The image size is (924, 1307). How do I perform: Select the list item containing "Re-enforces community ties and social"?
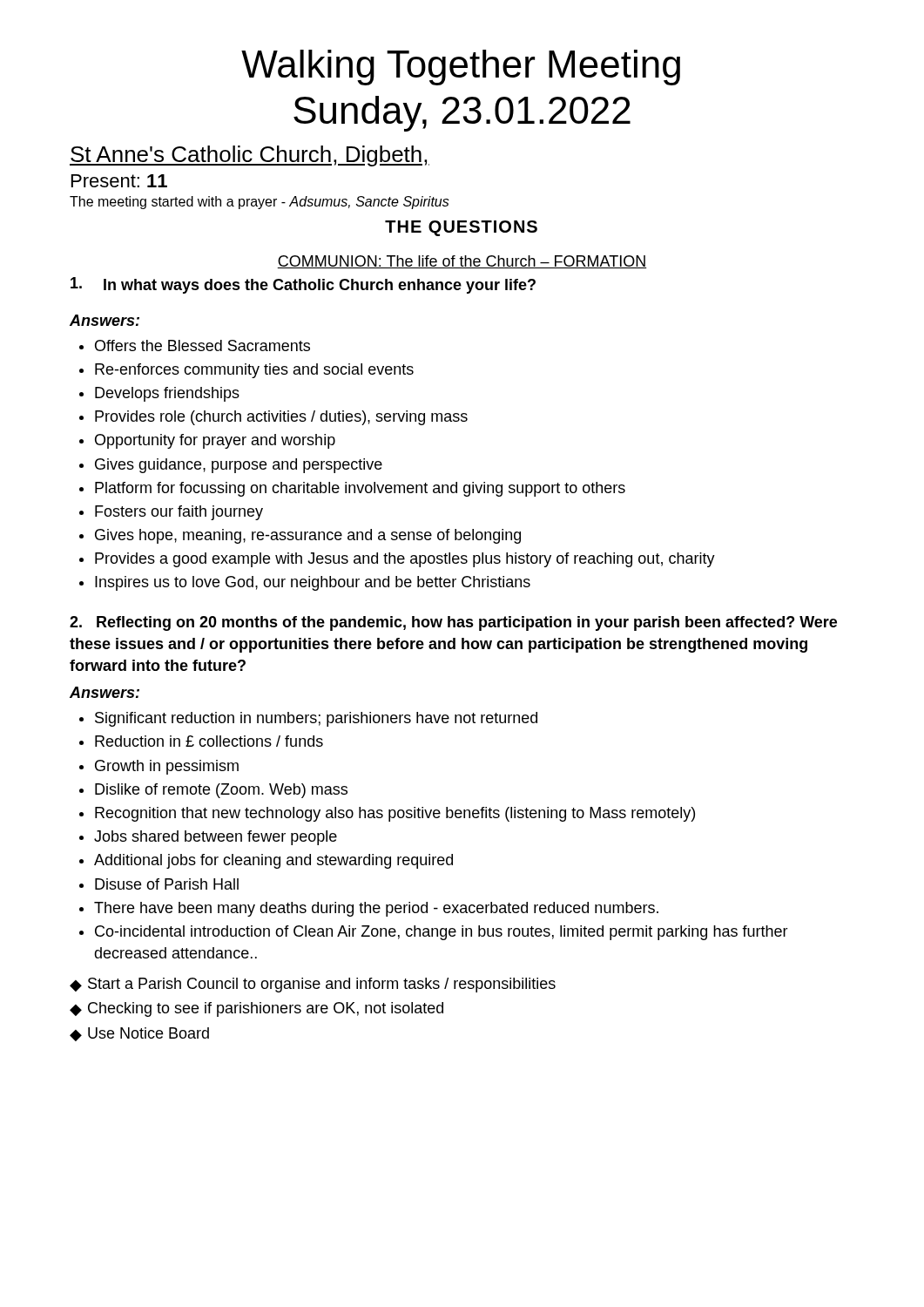point(254,369)
